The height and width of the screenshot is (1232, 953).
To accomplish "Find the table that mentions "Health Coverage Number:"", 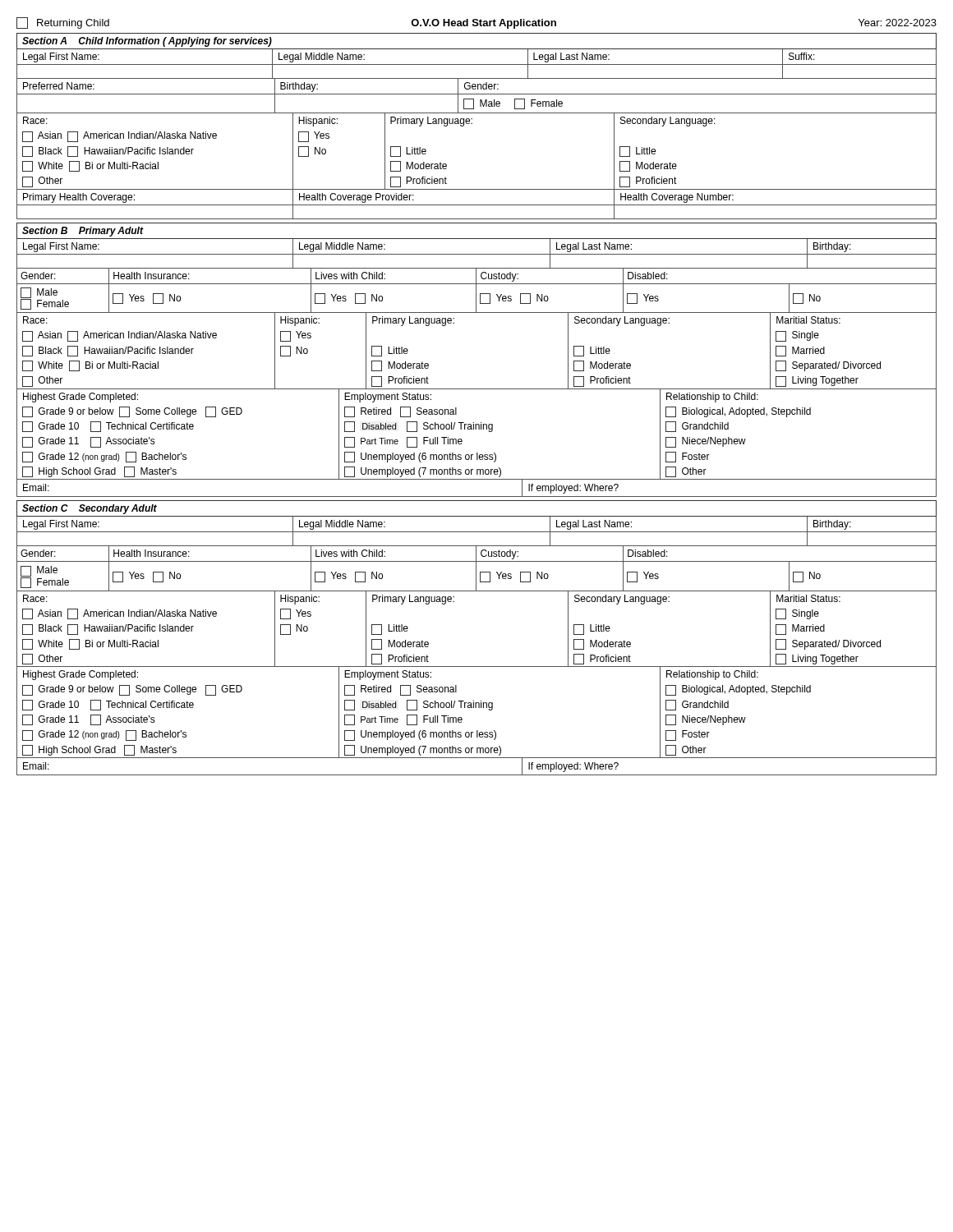I will [x=476, y=204].
